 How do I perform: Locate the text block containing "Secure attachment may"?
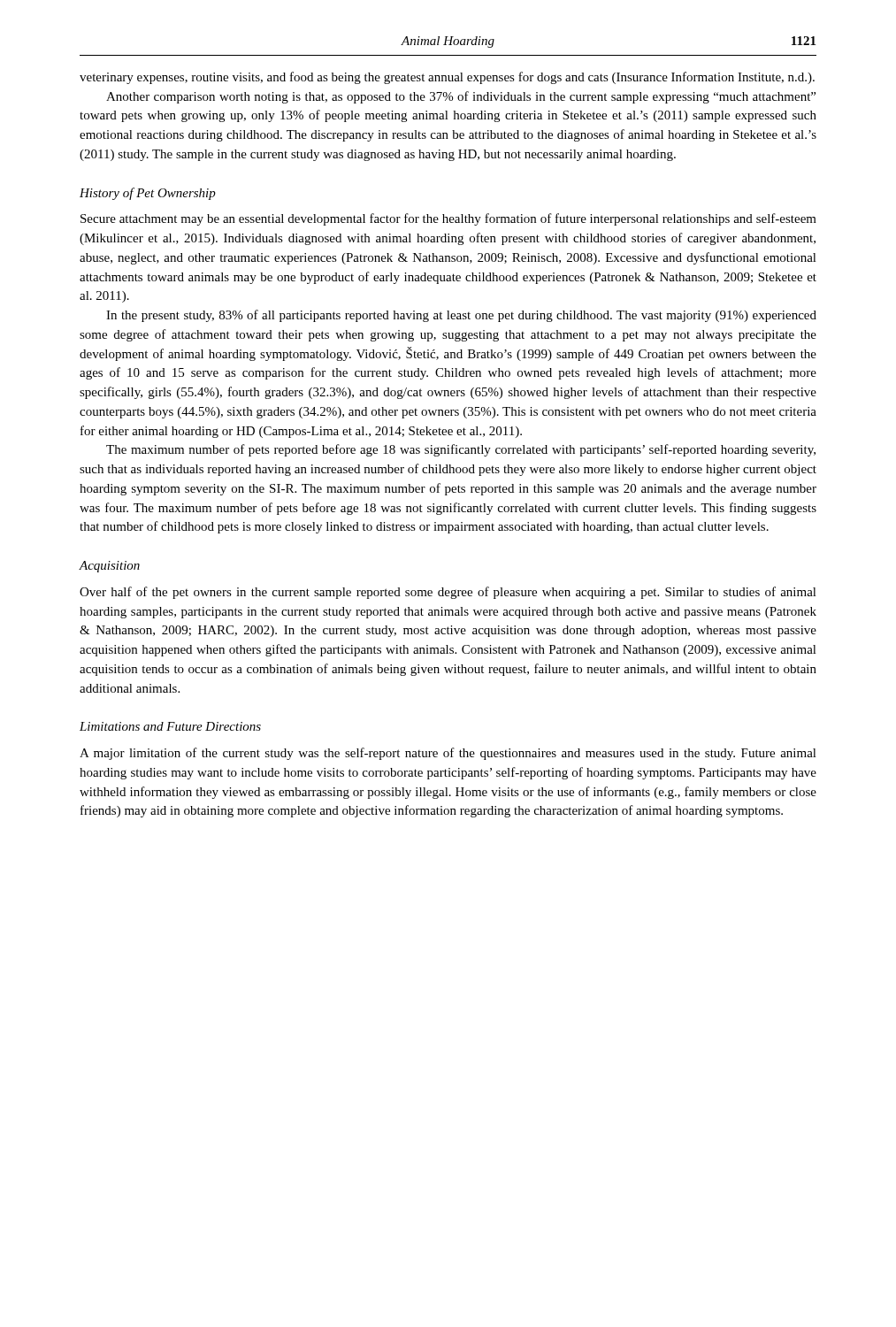pos(448,373)
